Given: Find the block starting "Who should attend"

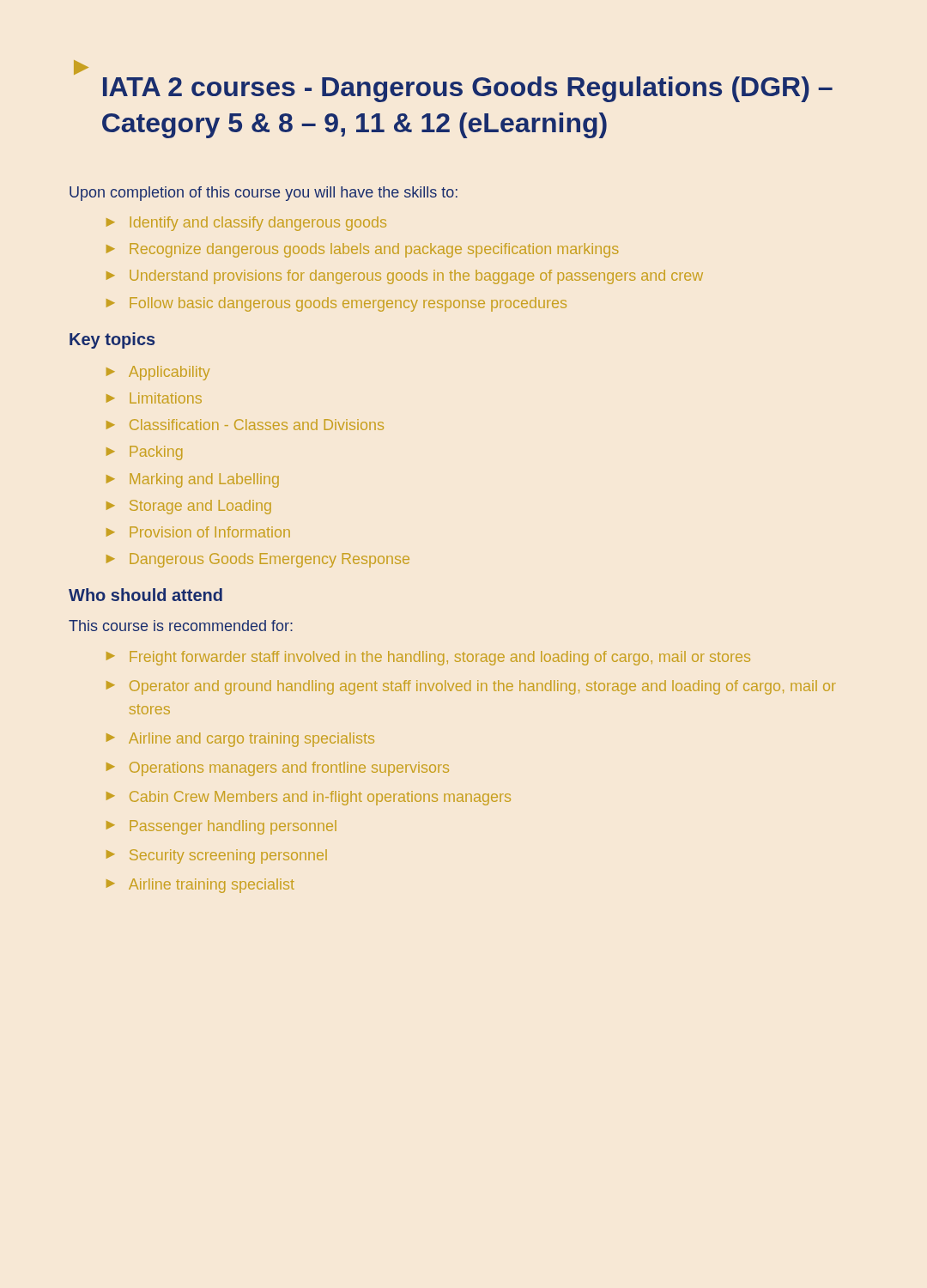Looking at the screenshot, I should click(146, 595).
